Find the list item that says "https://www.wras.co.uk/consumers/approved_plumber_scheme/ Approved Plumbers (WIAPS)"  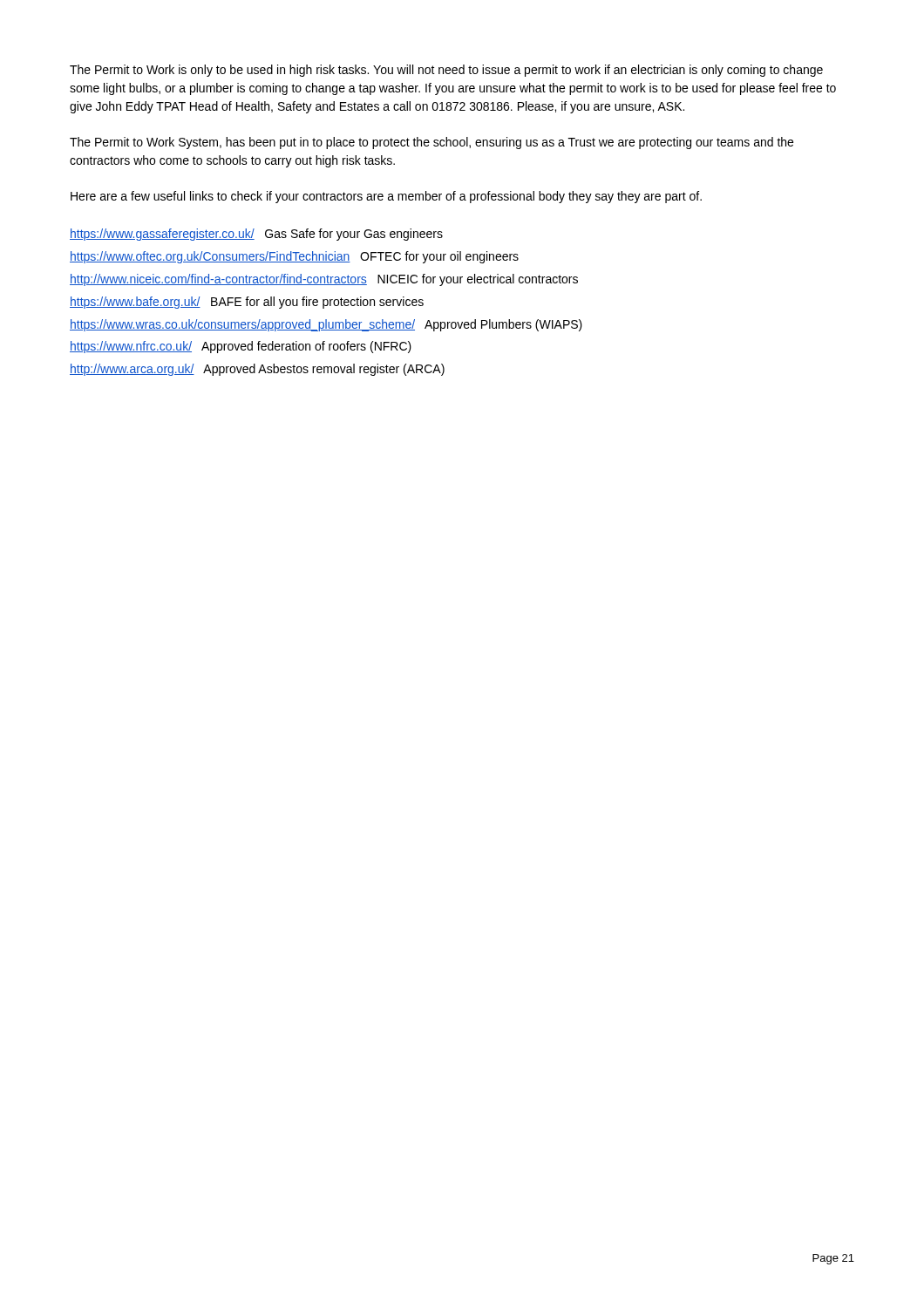[326, 324]
